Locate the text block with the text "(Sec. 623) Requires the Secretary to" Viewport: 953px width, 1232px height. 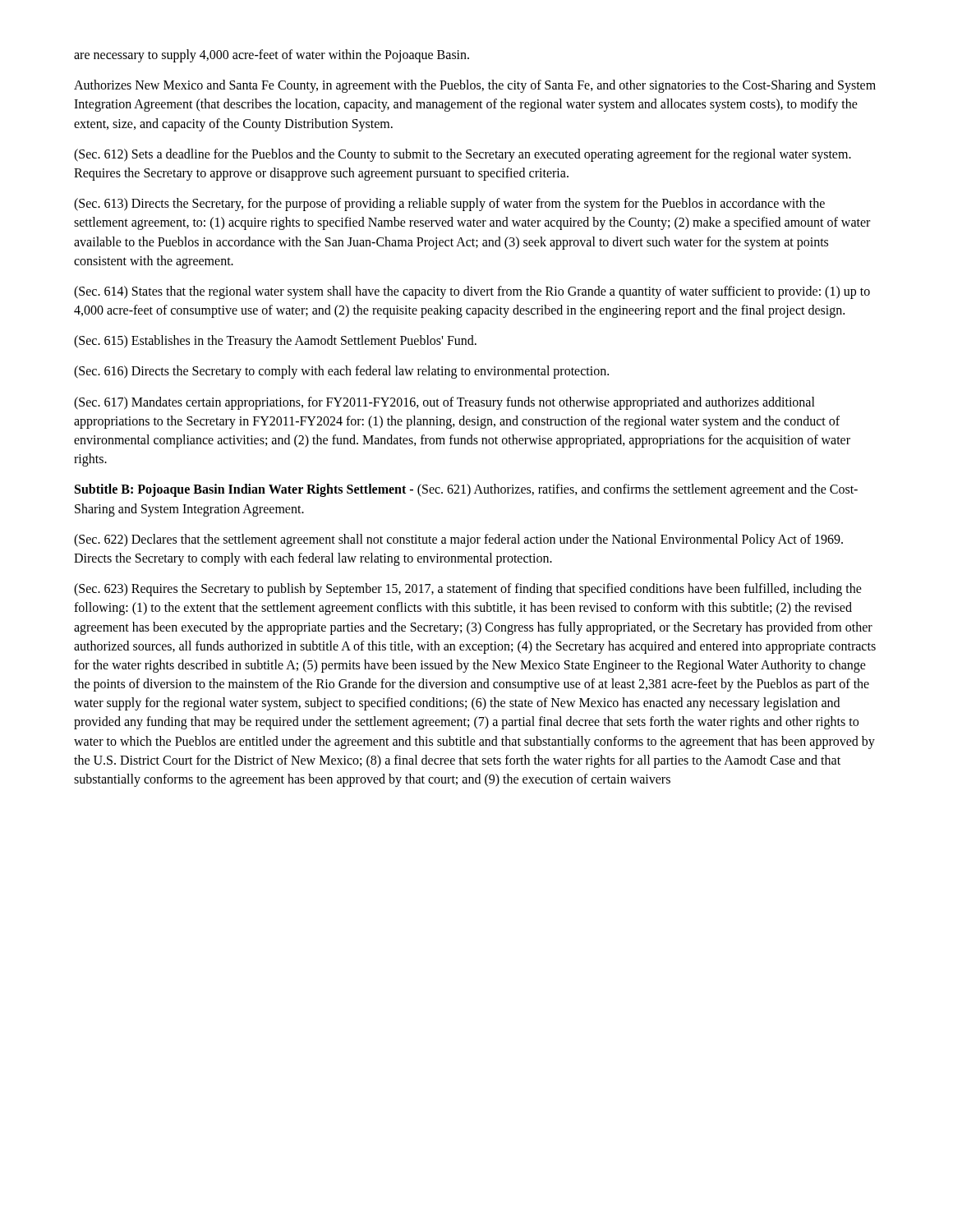(475, 684)
